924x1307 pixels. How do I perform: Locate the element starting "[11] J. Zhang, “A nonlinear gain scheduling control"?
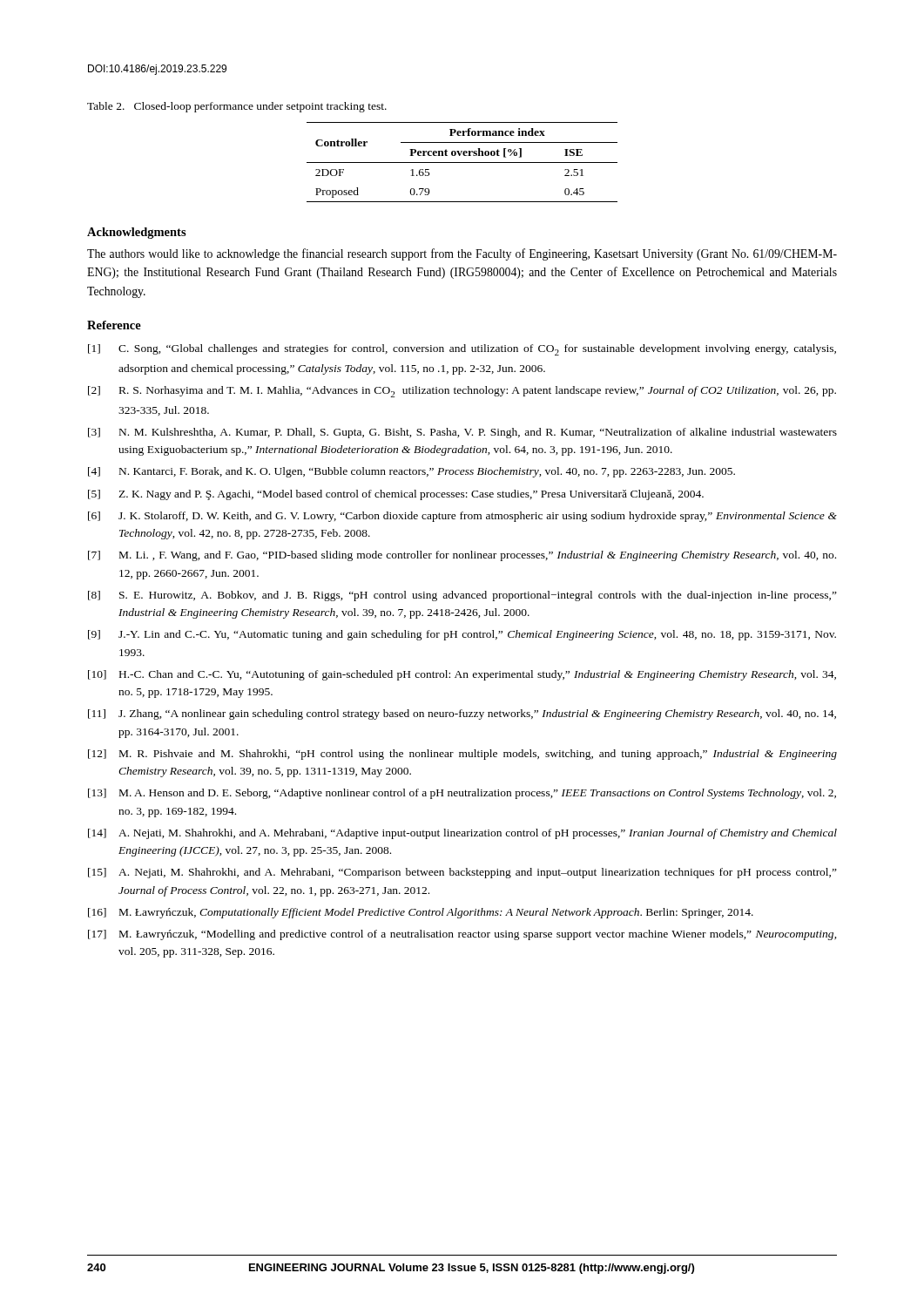coord(462,723)
